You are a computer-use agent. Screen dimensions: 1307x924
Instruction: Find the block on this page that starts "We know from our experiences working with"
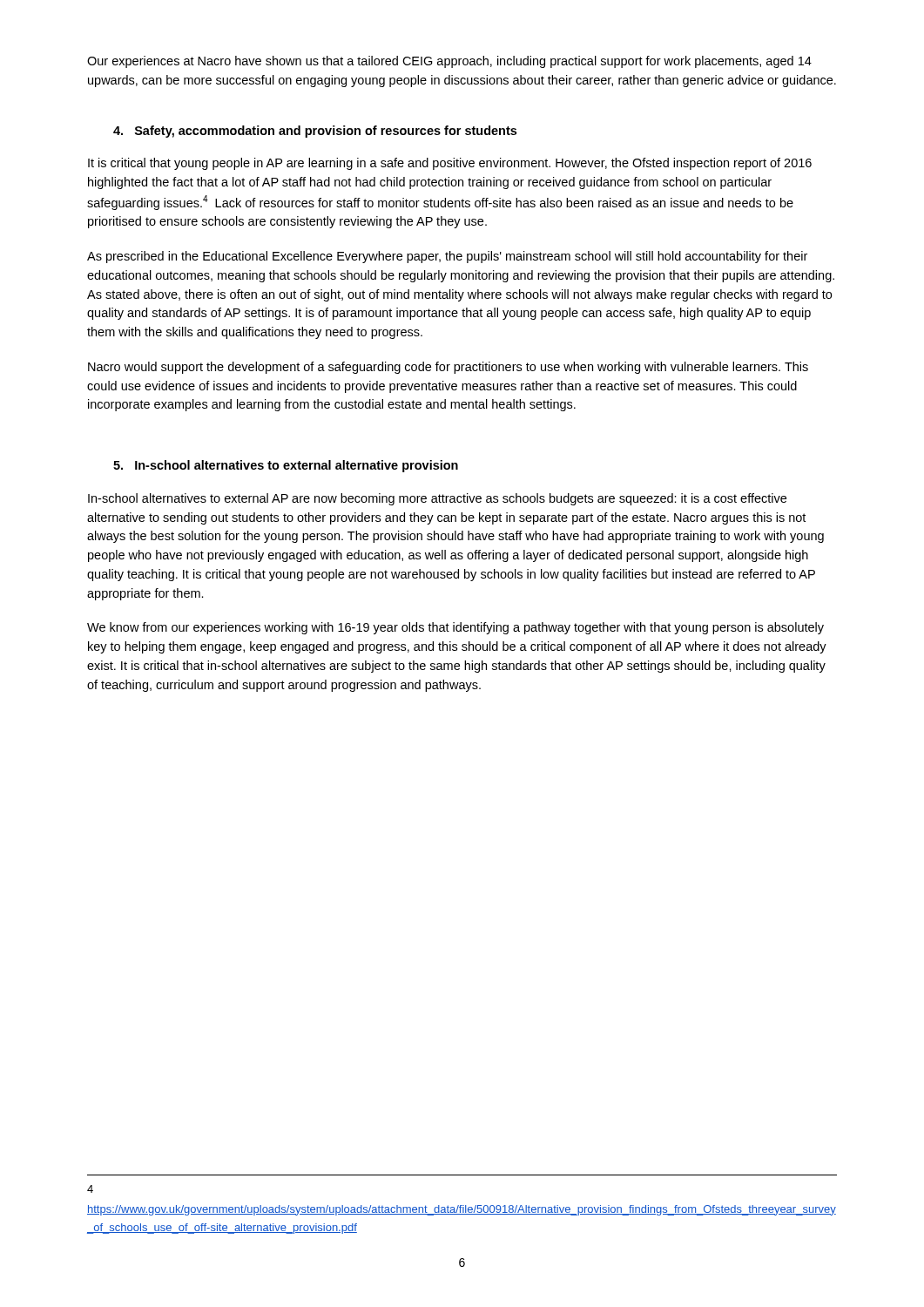457,656
